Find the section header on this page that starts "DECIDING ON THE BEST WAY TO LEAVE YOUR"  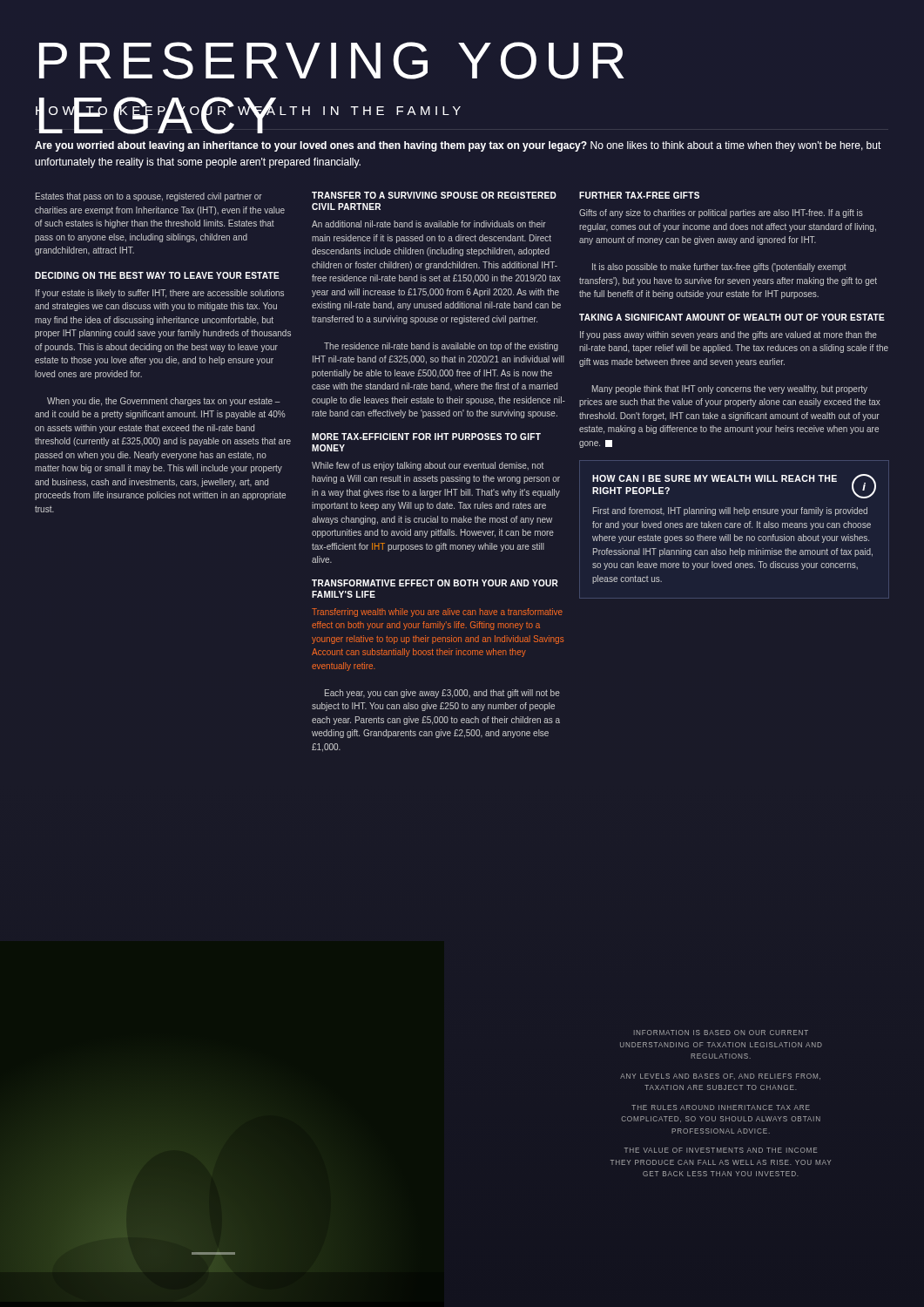point(157,275)
